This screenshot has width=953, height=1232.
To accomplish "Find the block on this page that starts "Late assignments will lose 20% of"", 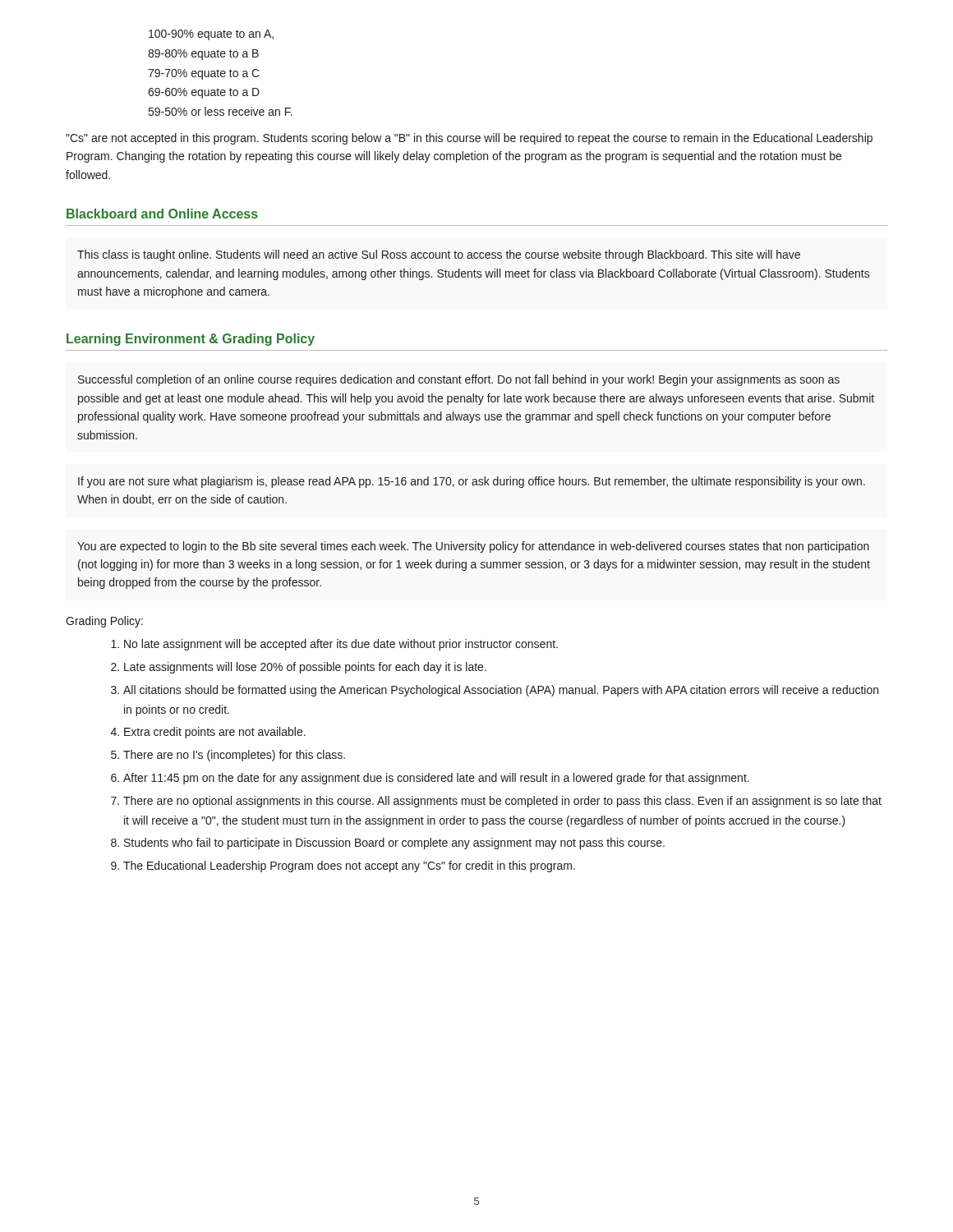I will coord(305,667).
